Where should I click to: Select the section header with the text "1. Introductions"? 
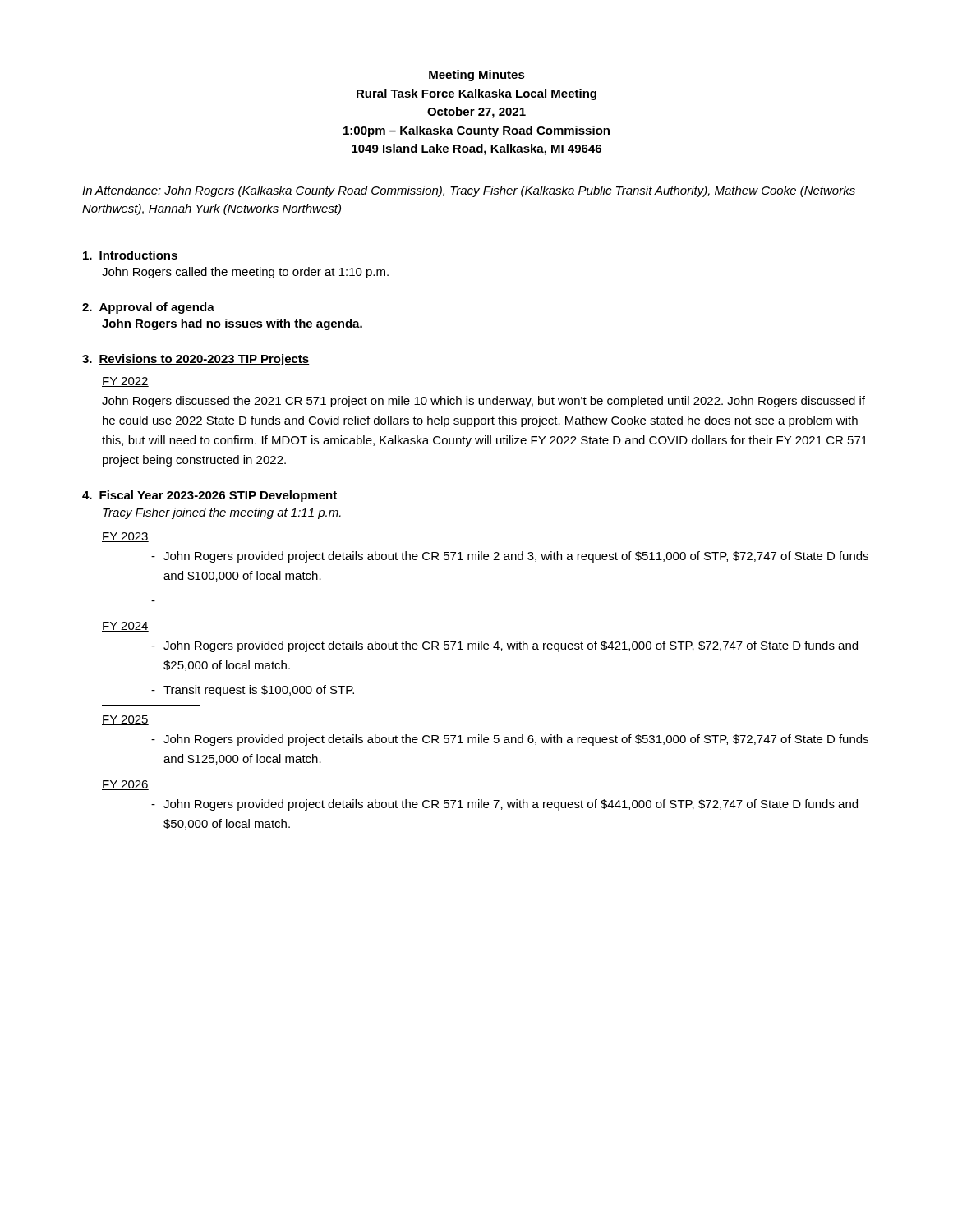(130, 255)
